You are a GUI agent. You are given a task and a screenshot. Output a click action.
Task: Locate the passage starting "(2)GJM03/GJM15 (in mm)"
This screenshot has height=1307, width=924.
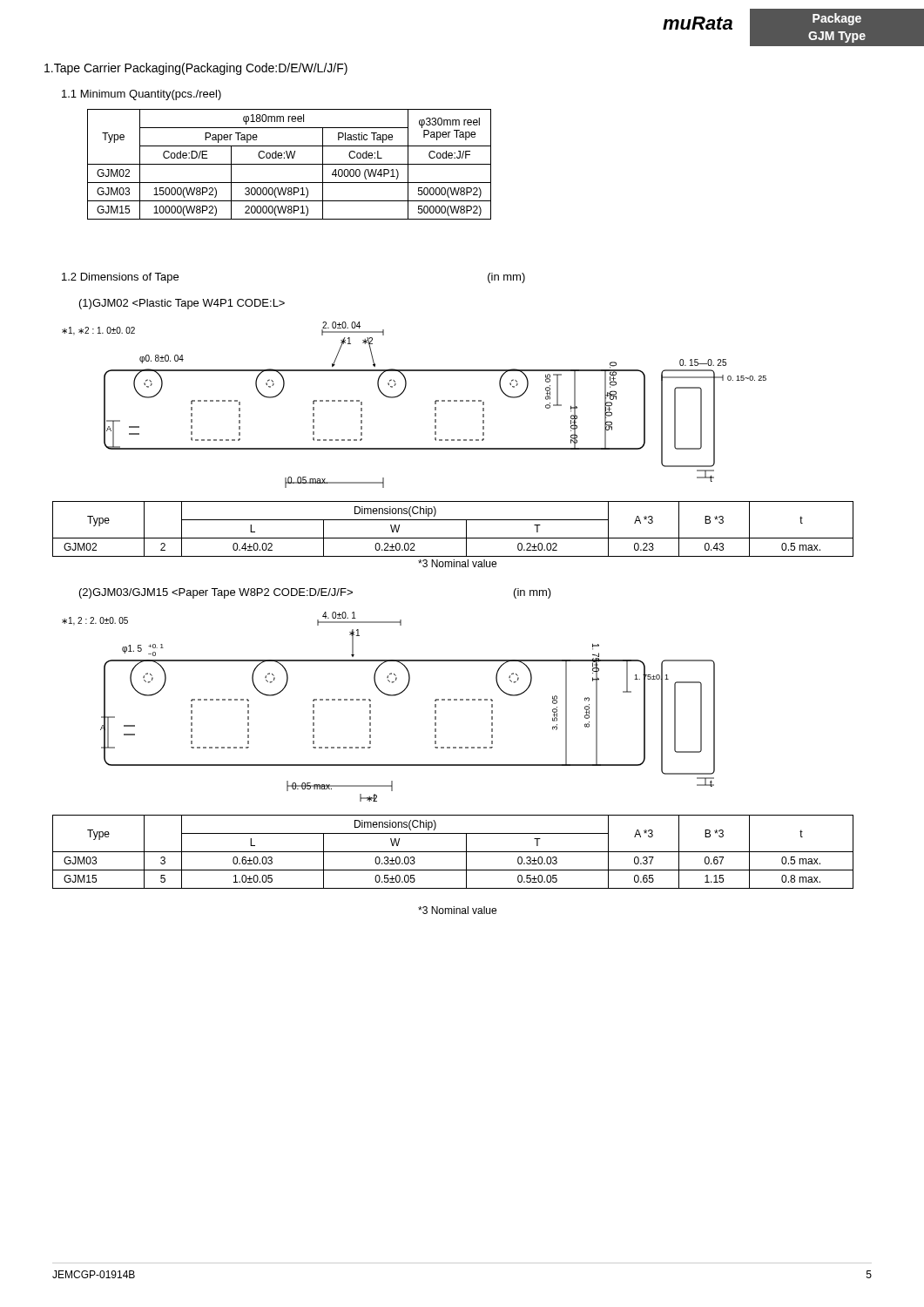315,592
